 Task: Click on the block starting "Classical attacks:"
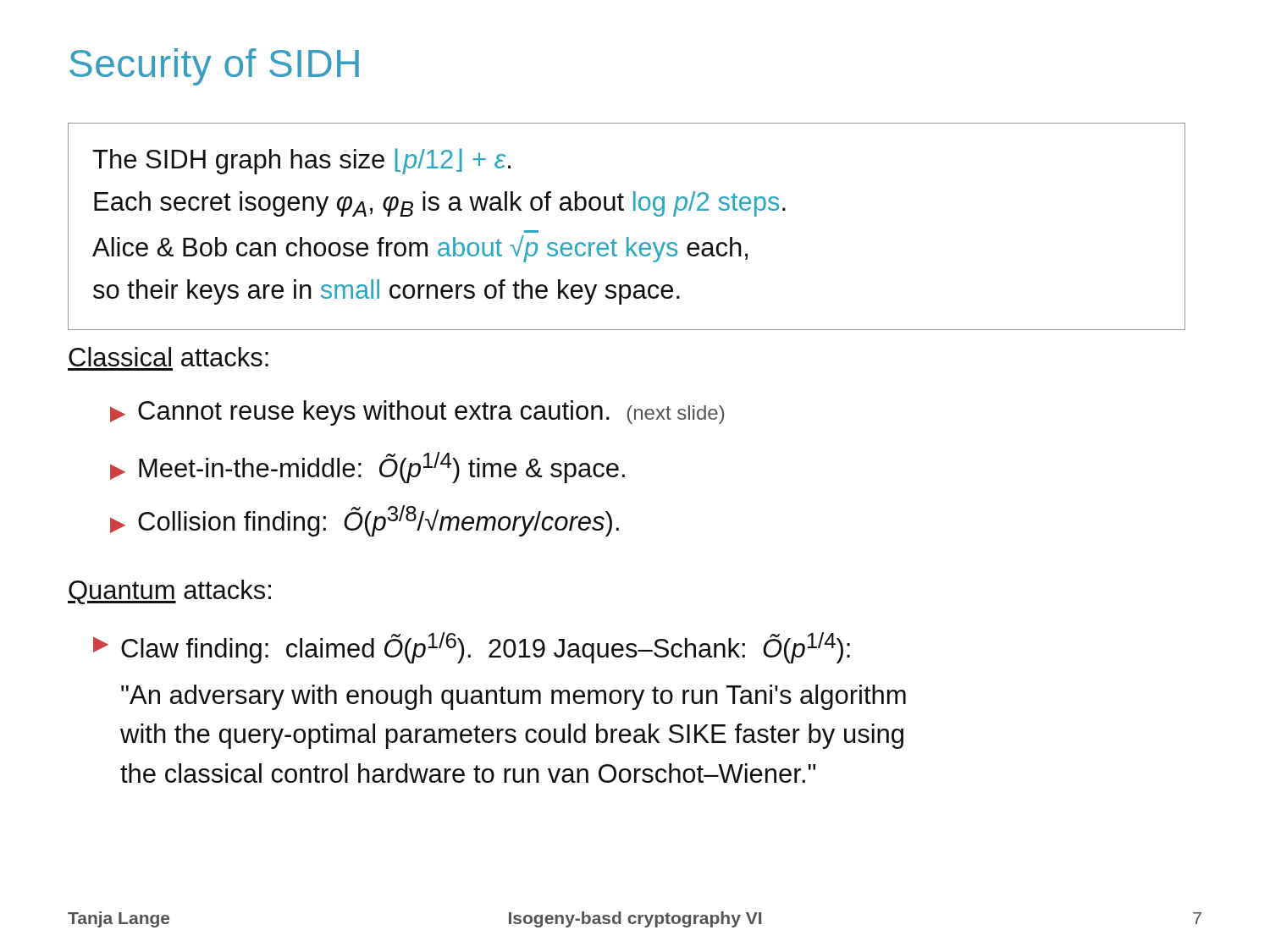tap(169, 358)
